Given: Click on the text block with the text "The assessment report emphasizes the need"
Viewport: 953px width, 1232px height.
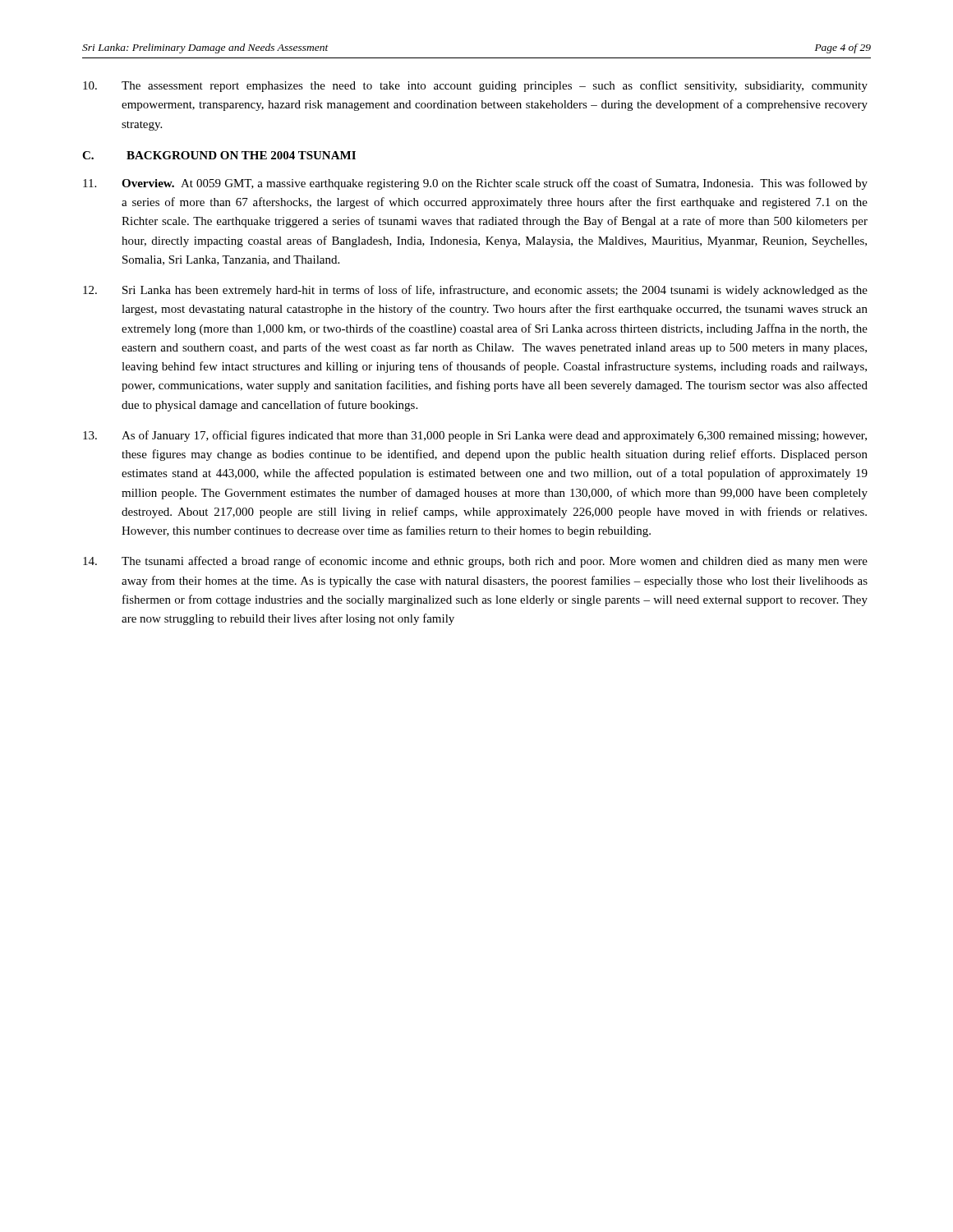Looking at the screenshot, I should [x=475, y=105].
